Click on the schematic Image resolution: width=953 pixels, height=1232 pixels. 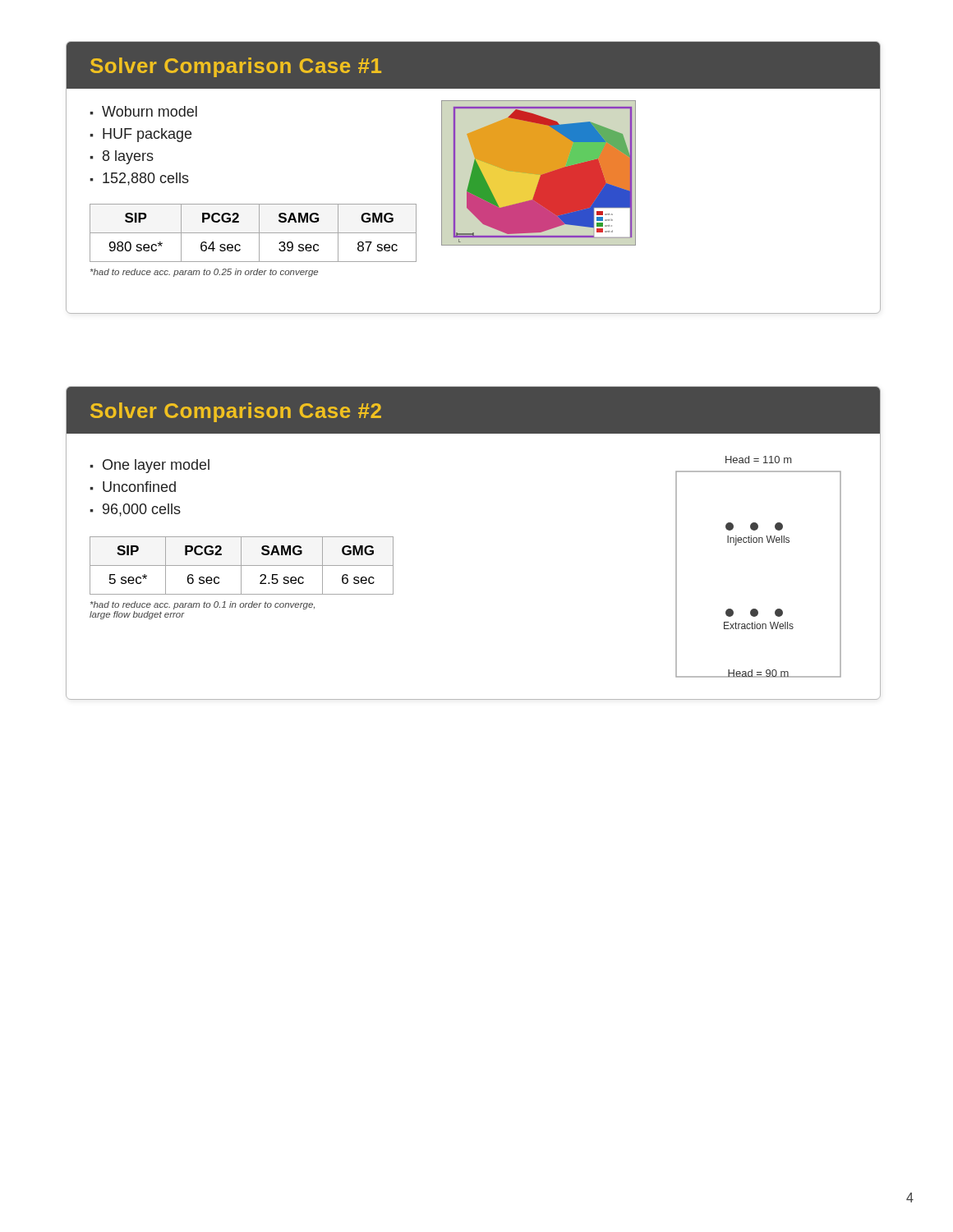[762, 569]
